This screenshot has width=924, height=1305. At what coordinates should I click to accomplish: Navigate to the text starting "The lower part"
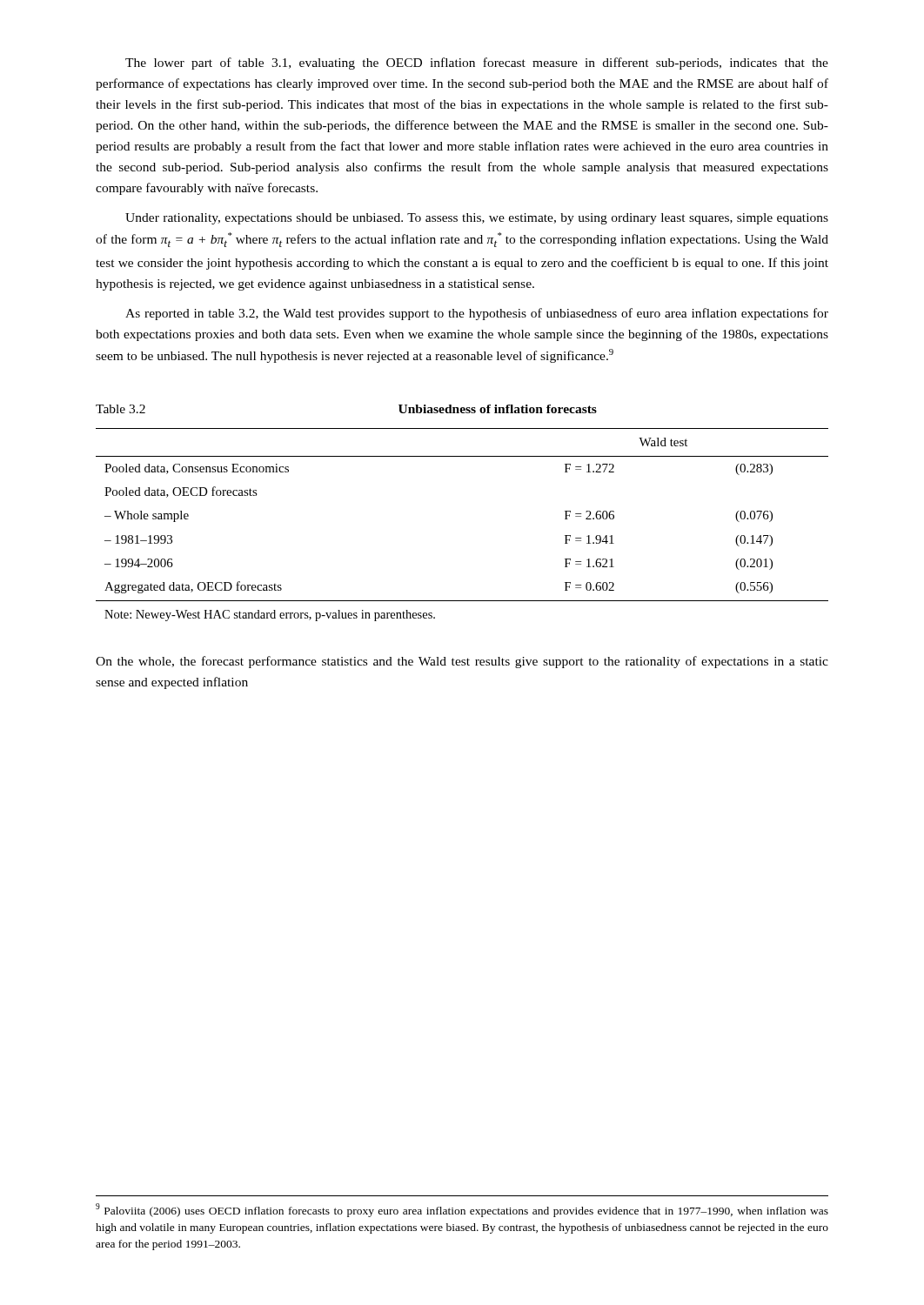point(462,125)
